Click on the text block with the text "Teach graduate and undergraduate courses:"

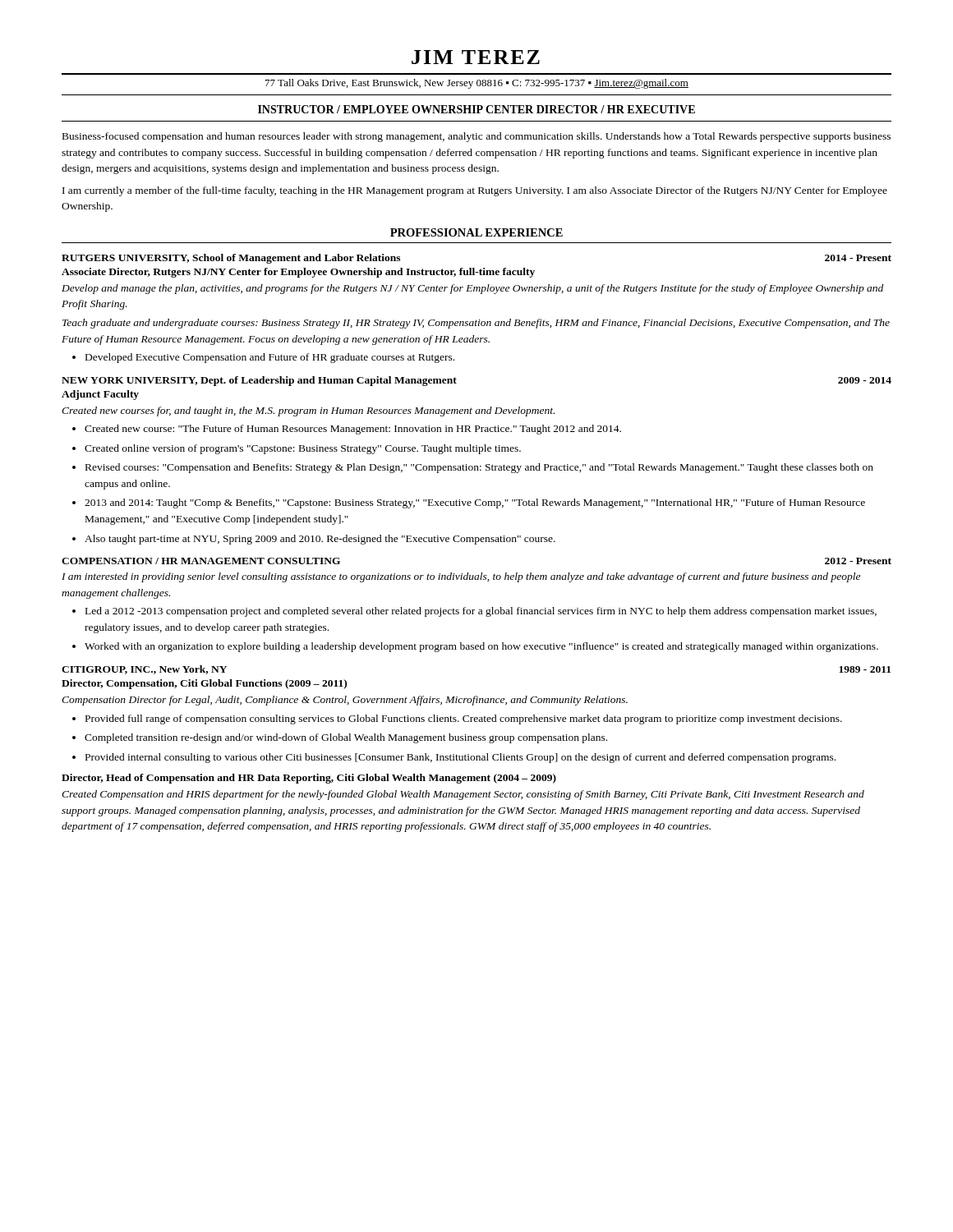pyautogui.click(x=476, y=330)
